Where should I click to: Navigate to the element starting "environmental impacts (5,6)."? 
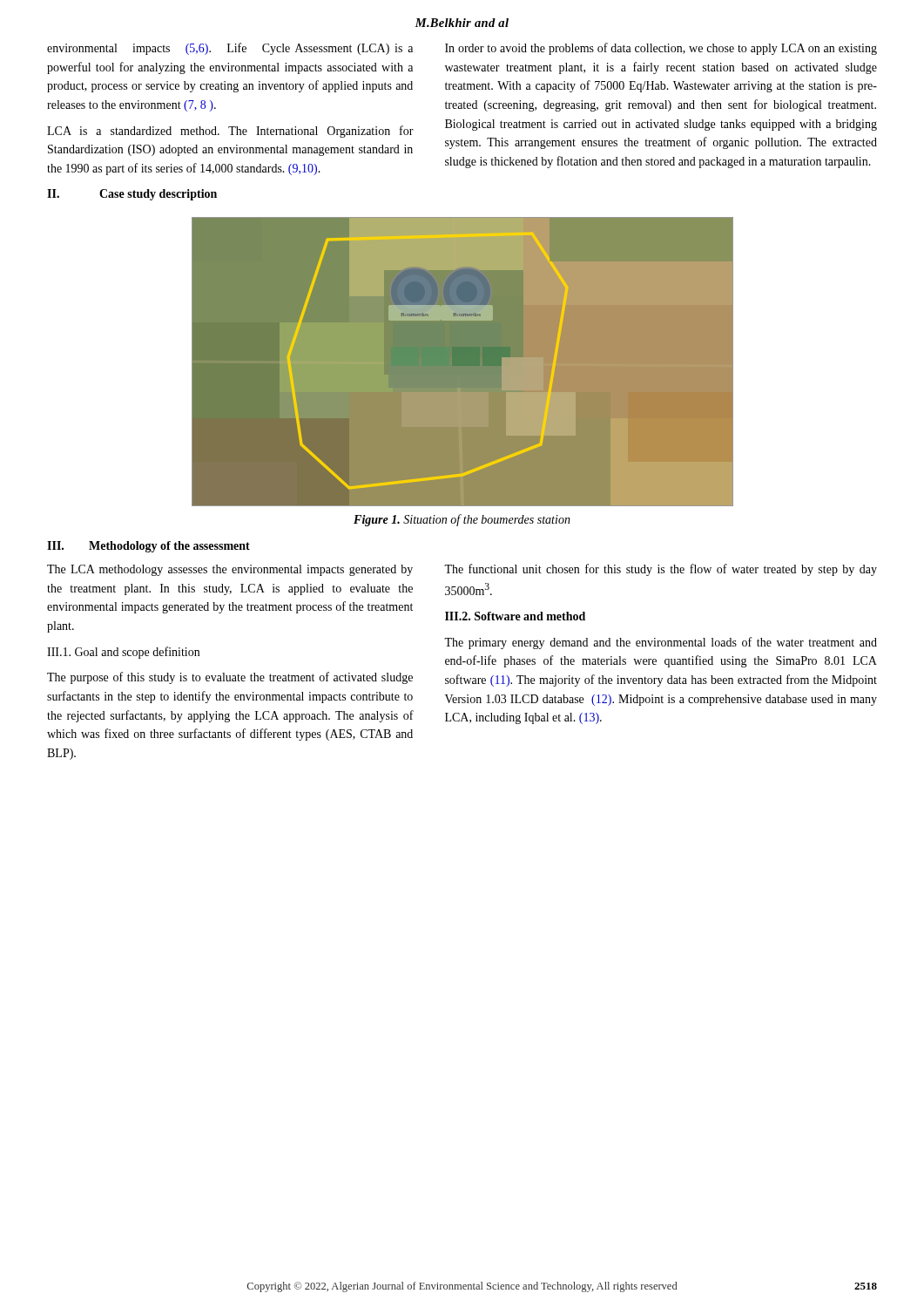[x=230, y=49]
